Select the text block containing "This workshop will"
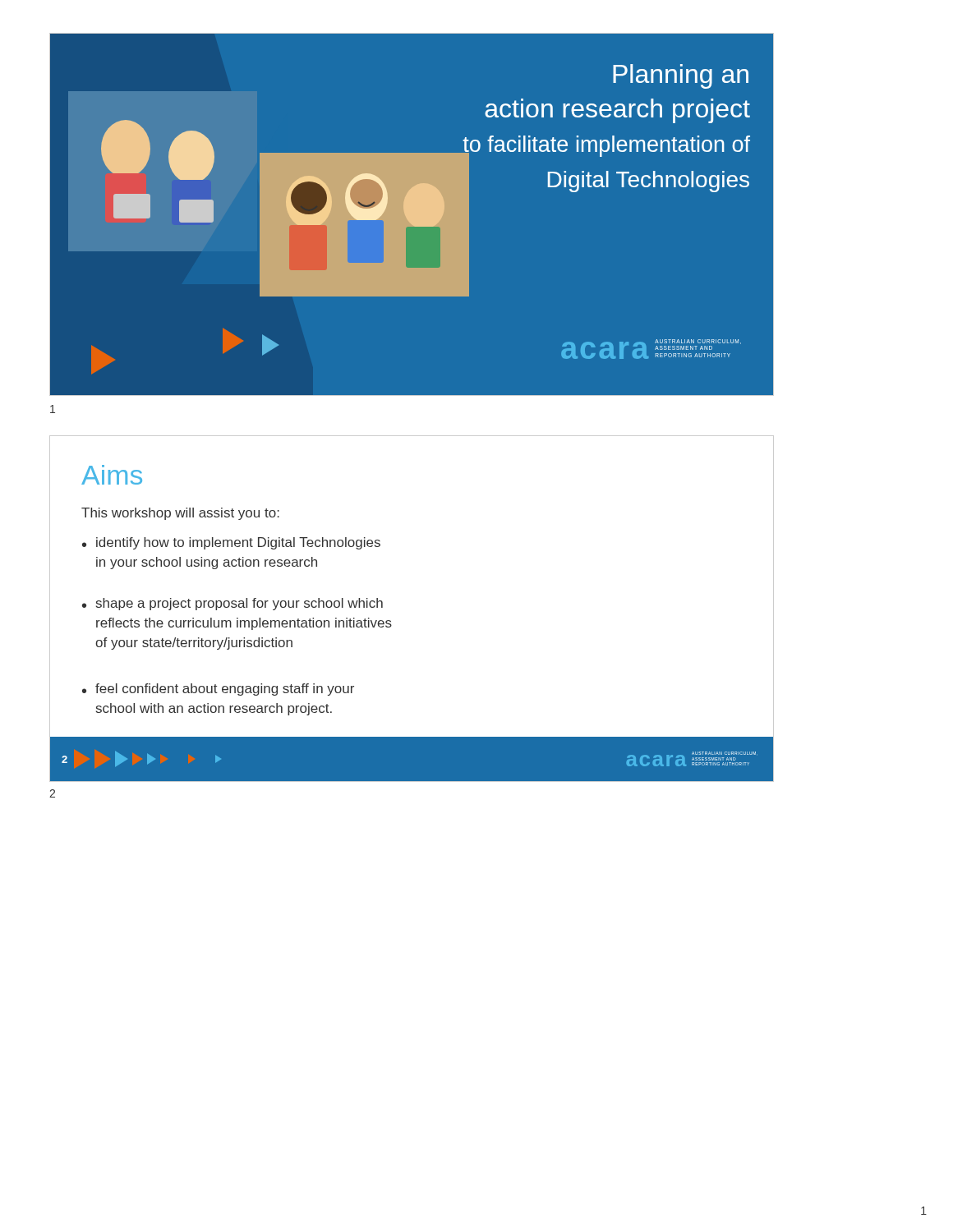 click(181, 513)
